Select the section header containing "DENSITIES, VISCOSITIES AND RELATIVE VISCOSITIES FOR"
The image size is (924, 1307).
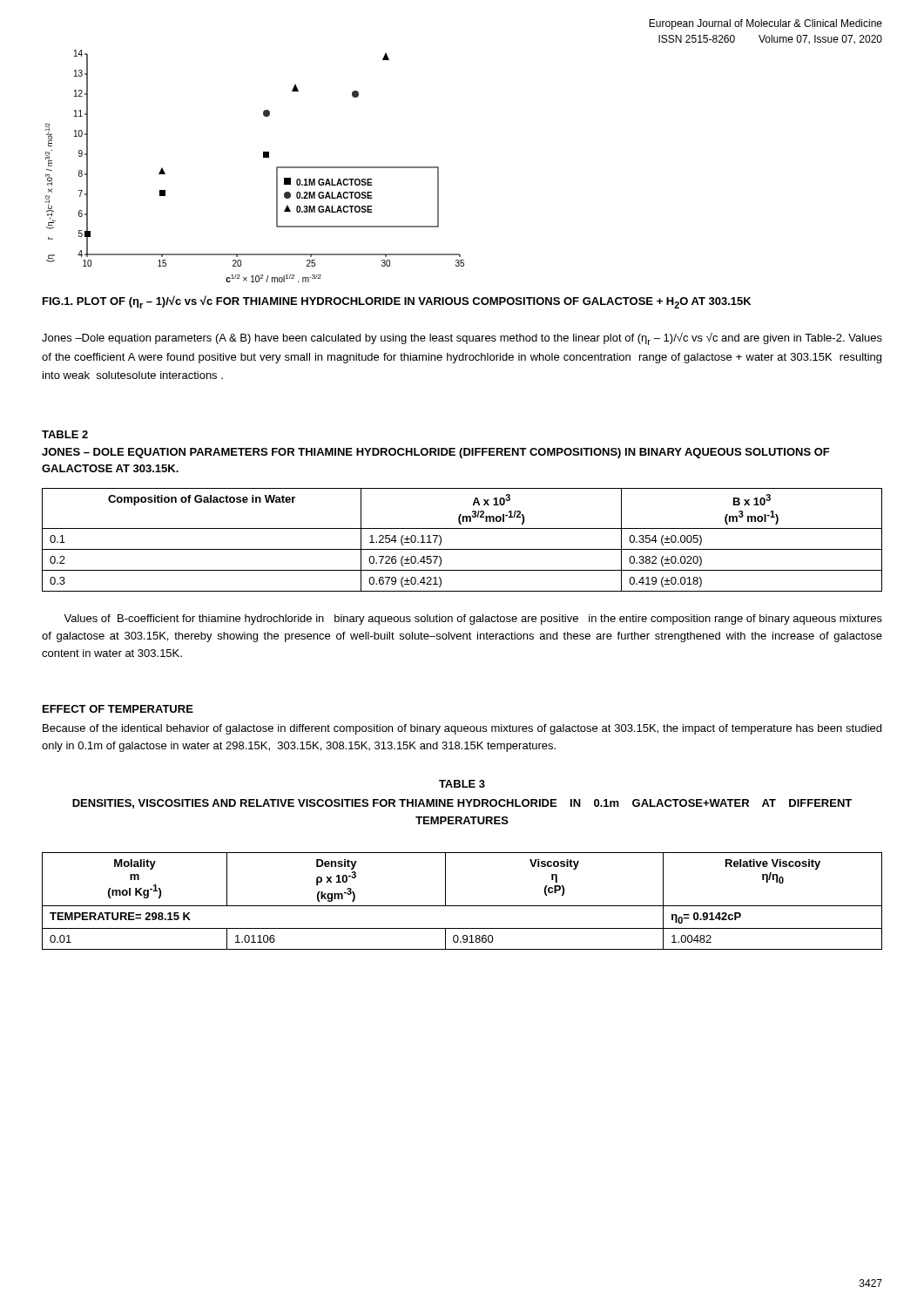pyautogui.click(x=462, y=812)
